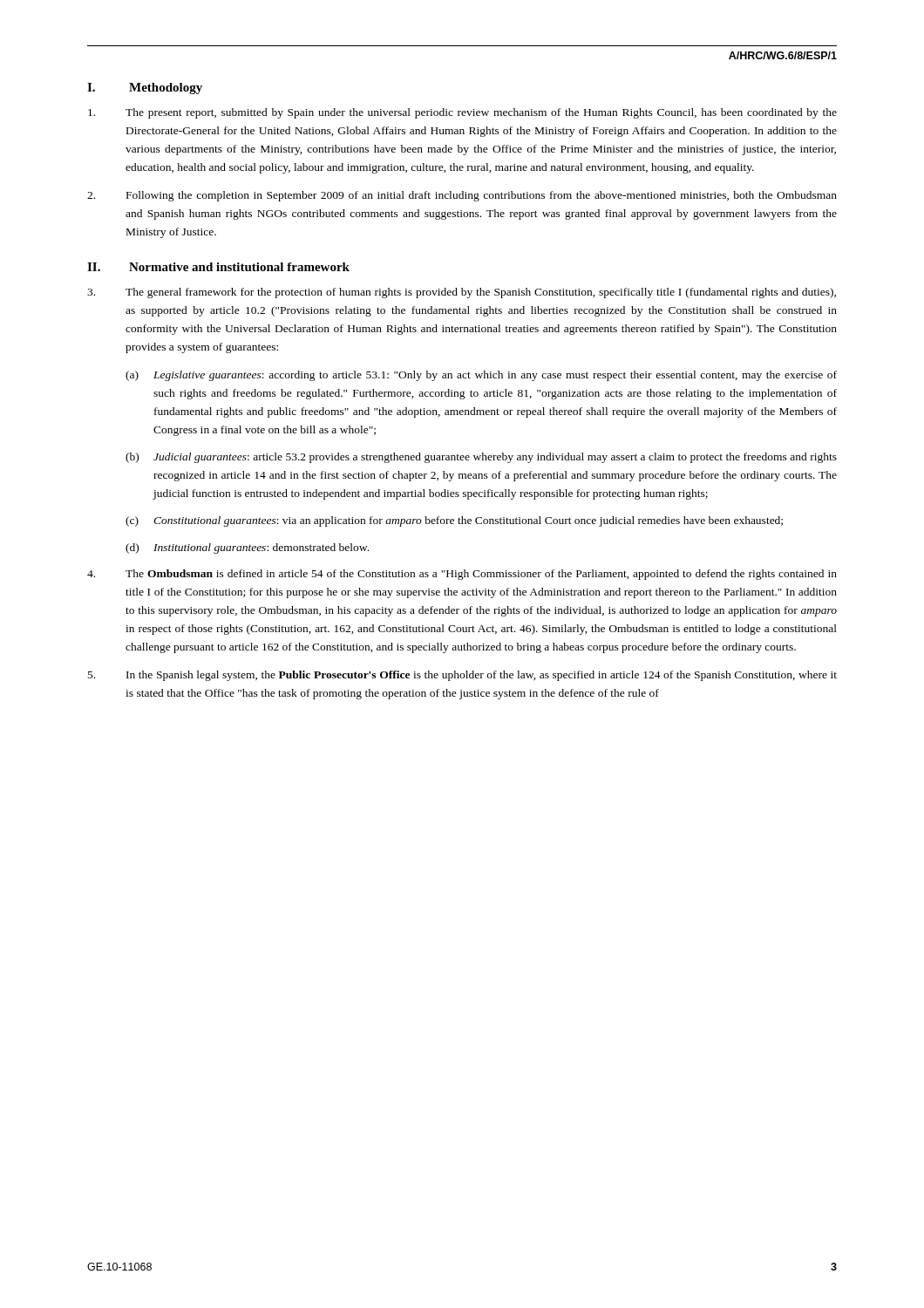Image resolution: width=924 pixels, height=1308 pixels.
Task: Click on the text block containing "Following the completion in September 2009 of"
Action: (x=462, y=214)
